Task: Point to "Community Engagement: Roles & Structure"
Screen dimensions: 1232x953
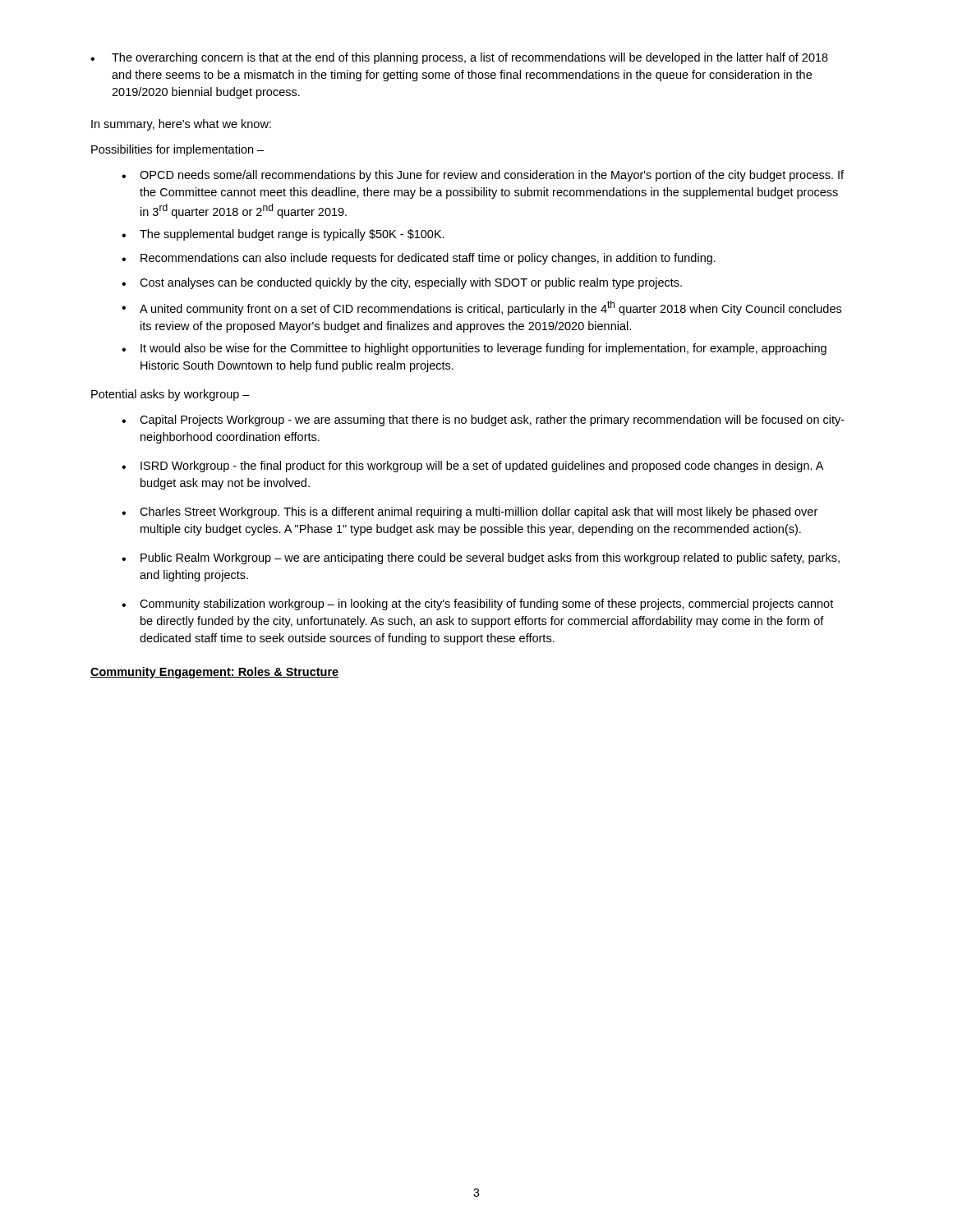Action: tap(214, 672)
